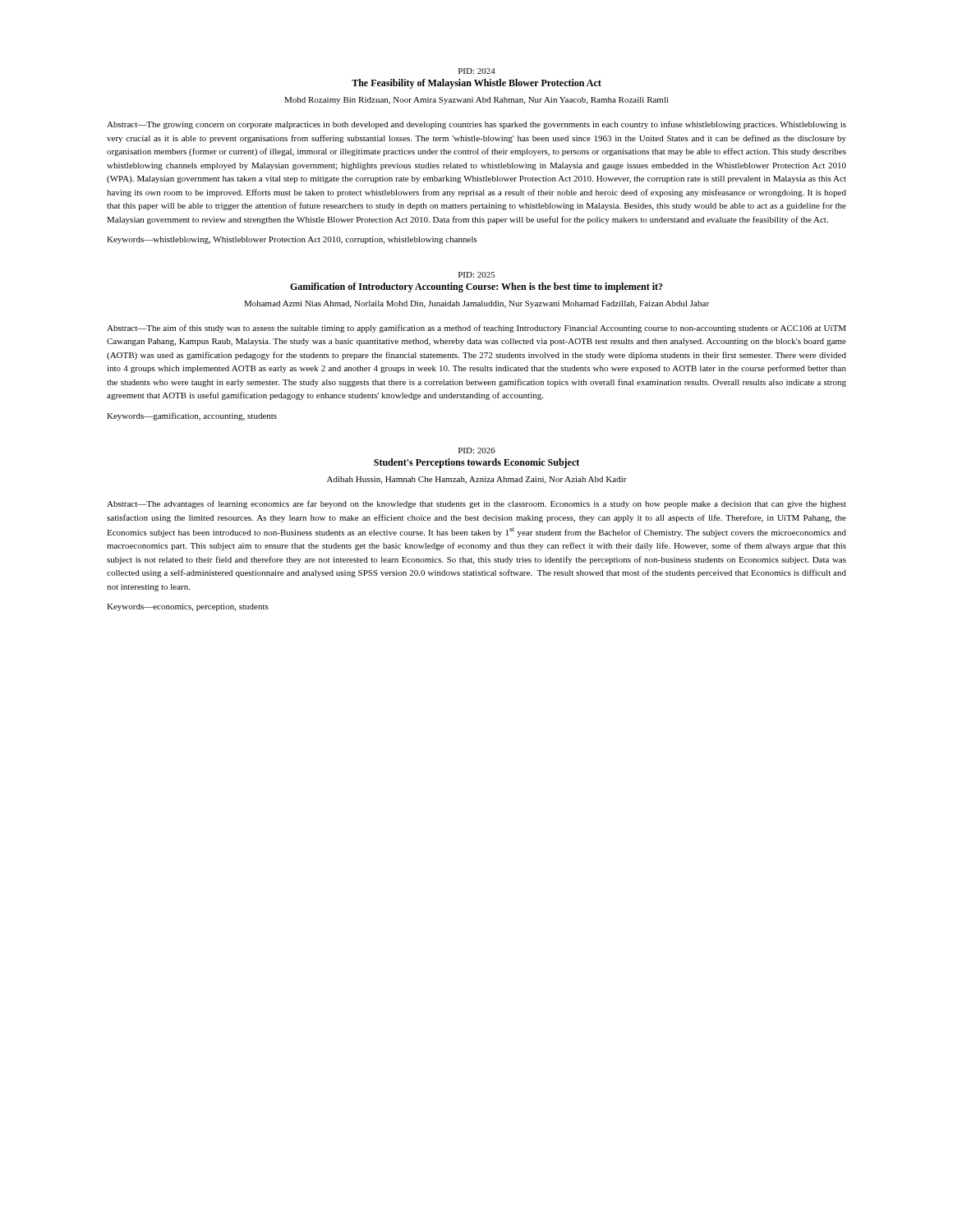The height and width of the screenshot is (1232, 953).
Task: Find the title on this page that starts "Gamification of Introductory Accounting Course: When is the"
Action: pos(476,286)
